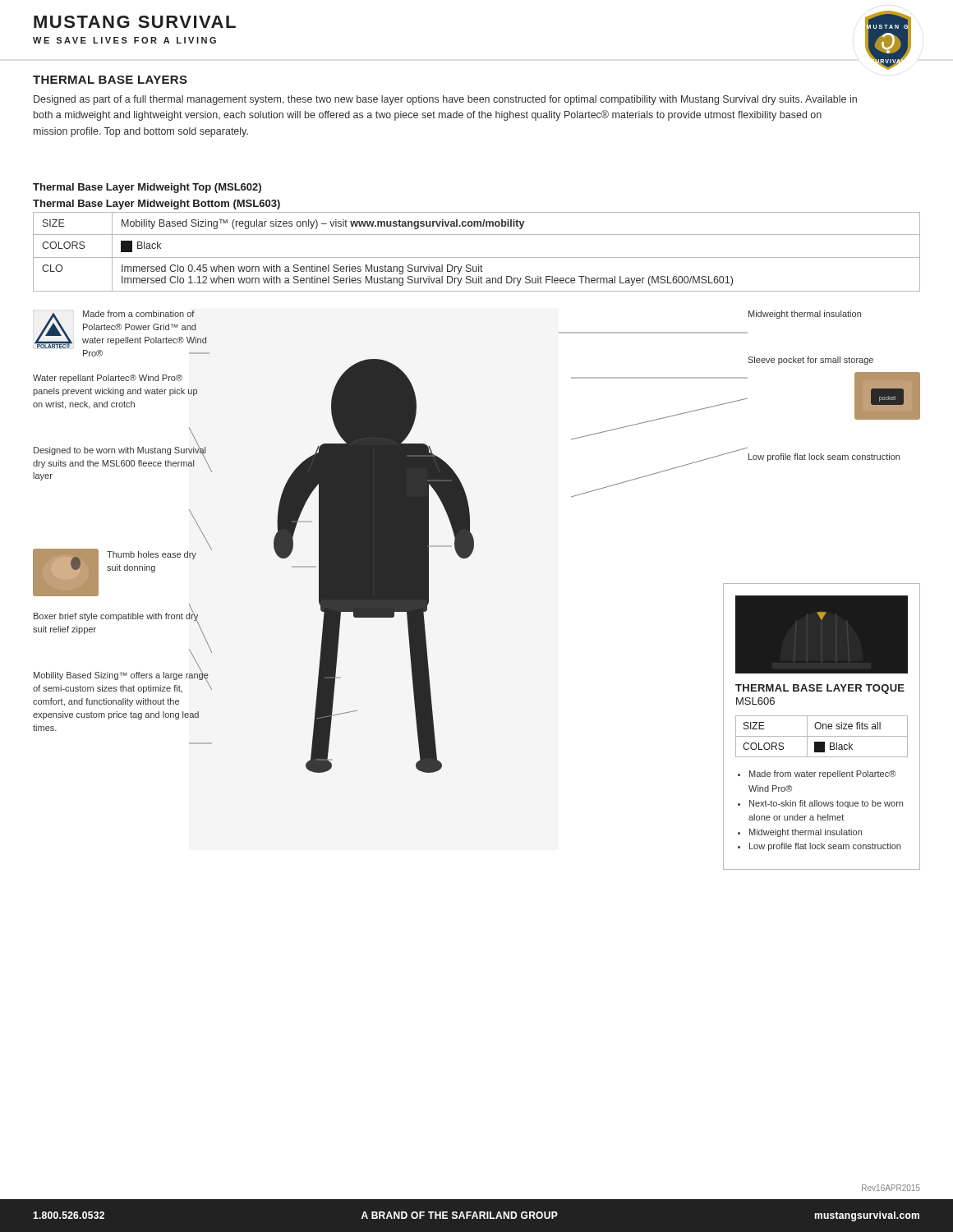The height and width of the screenshot is (1232, 953).
Task: Select the table that reads "Immersed Clo 0.45 when"
Action: pyautogui.click(x=476, y=252)
